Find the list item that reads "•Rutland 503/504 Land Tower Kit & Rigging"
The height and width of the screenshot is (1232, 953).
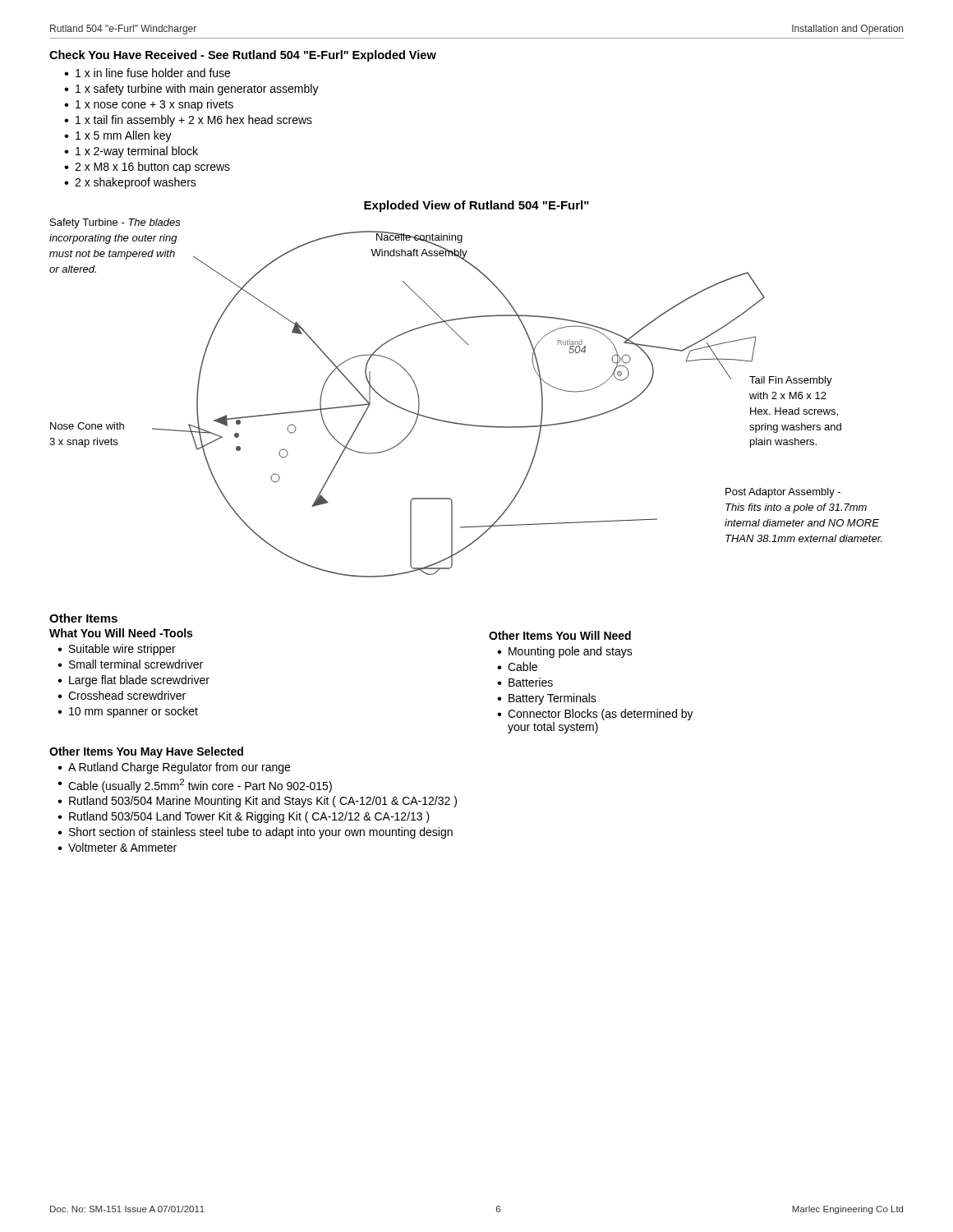pyautogui.click(x=244, y=817)
